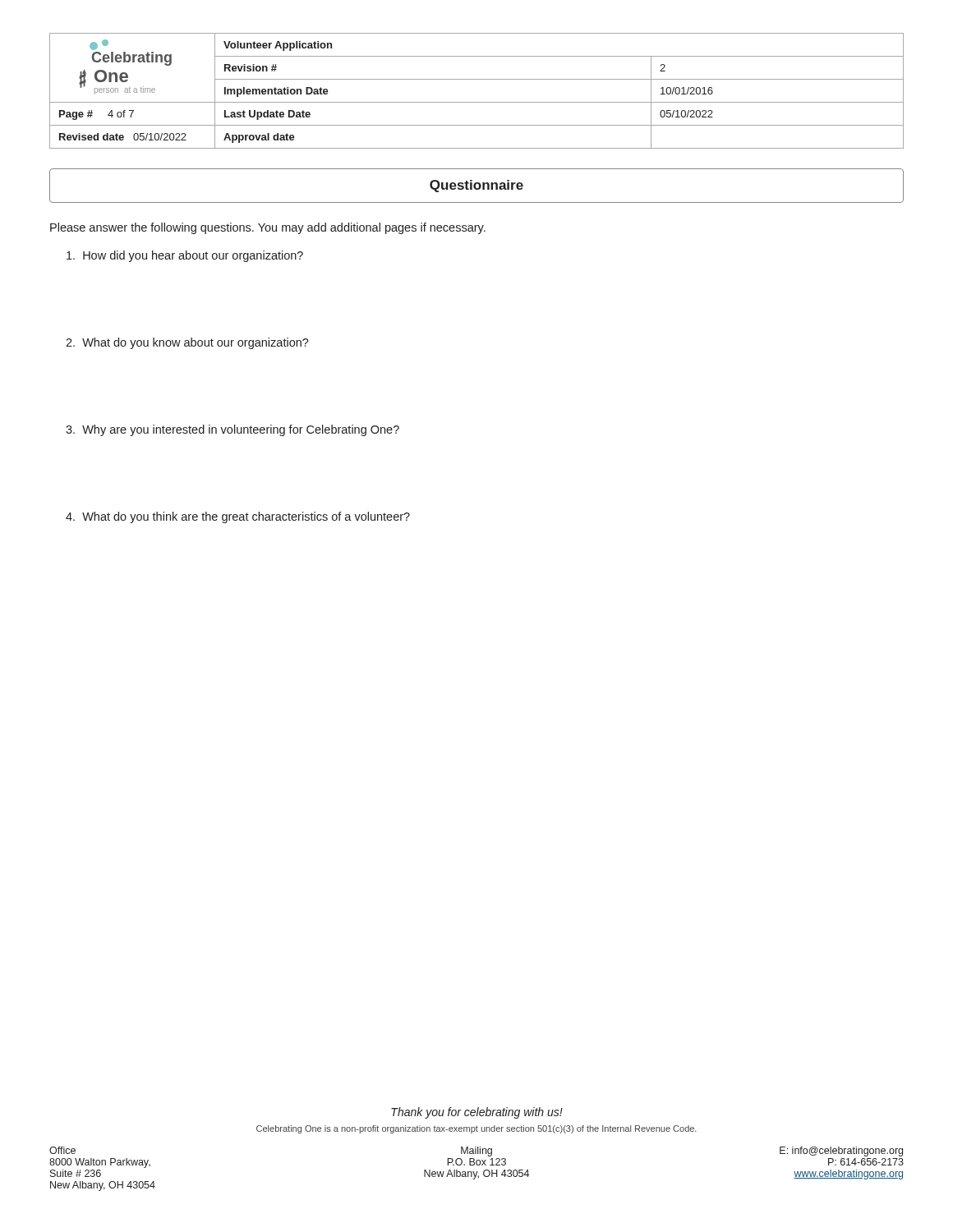
Task: Find the list item containing "3. Why are"
Action: pos(232,430)
